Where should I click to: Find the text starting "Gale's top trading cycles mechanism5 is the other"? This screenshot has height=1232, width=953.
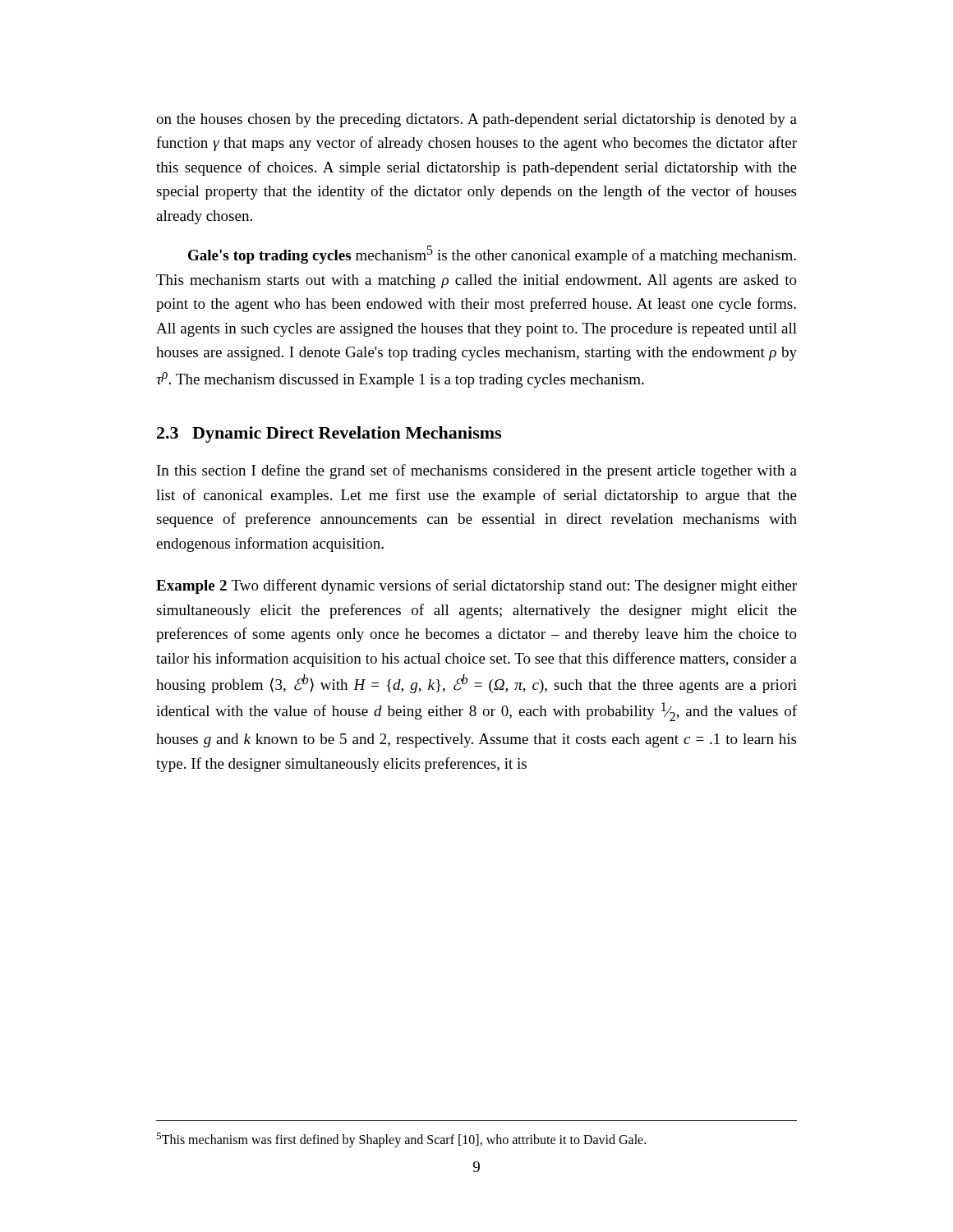[476, 316]
